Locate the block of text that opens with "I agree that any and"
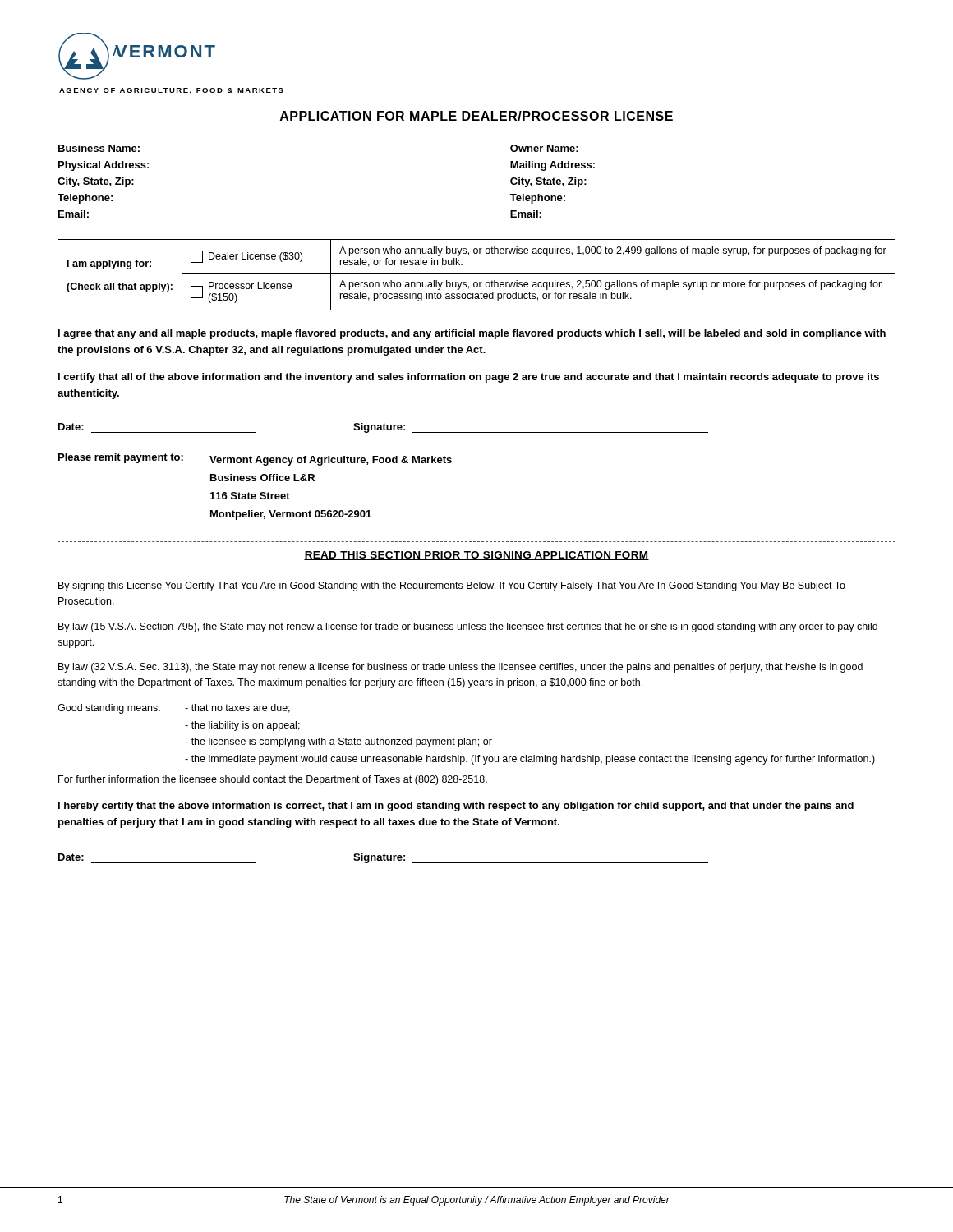Viewport: 953px width, 1232px height. tap(472, 341)
